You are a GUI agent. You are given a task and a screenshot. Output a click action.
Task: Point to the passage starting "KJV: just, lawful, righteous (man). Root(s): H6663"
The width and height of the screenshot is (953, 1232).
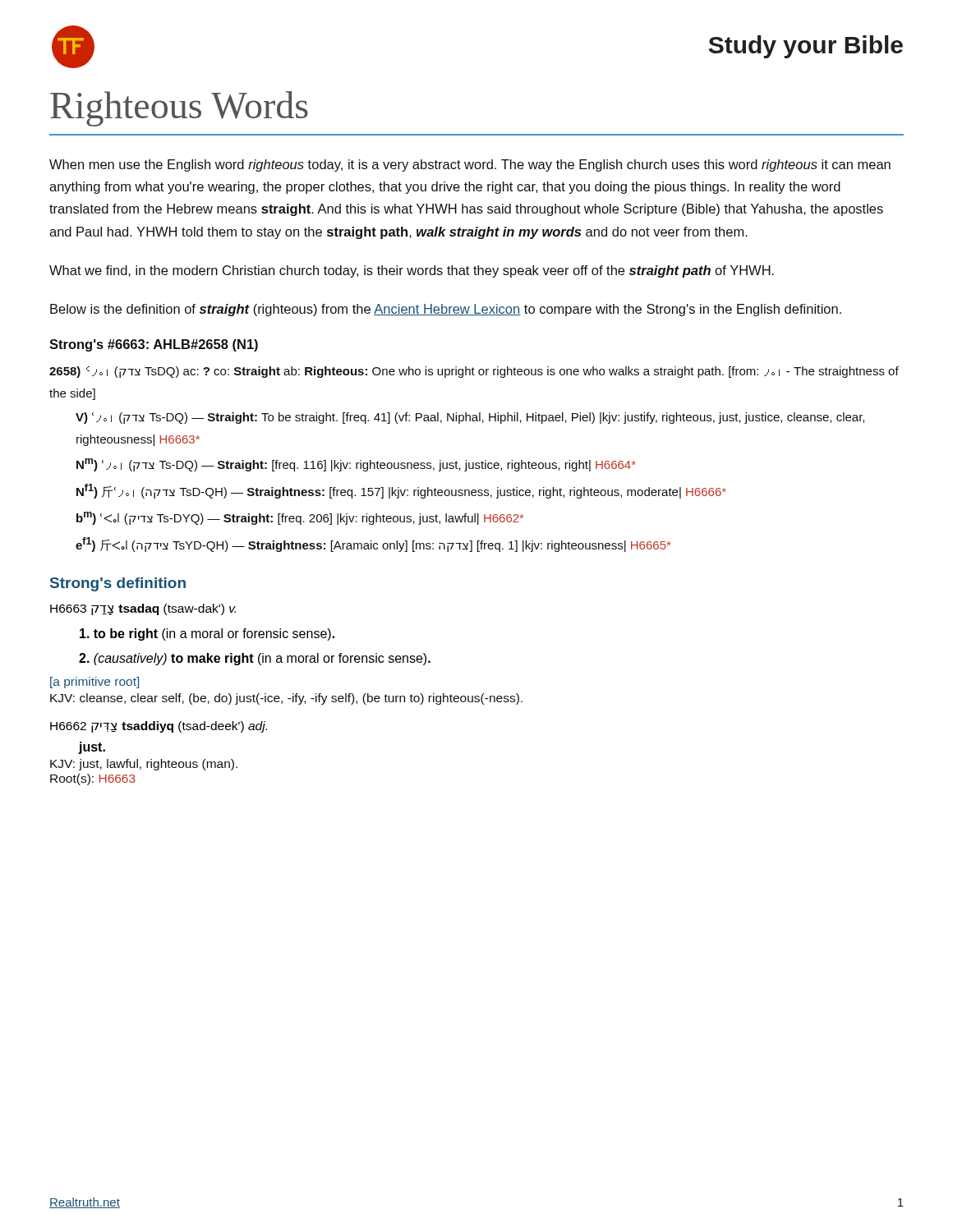coord(144,771)
